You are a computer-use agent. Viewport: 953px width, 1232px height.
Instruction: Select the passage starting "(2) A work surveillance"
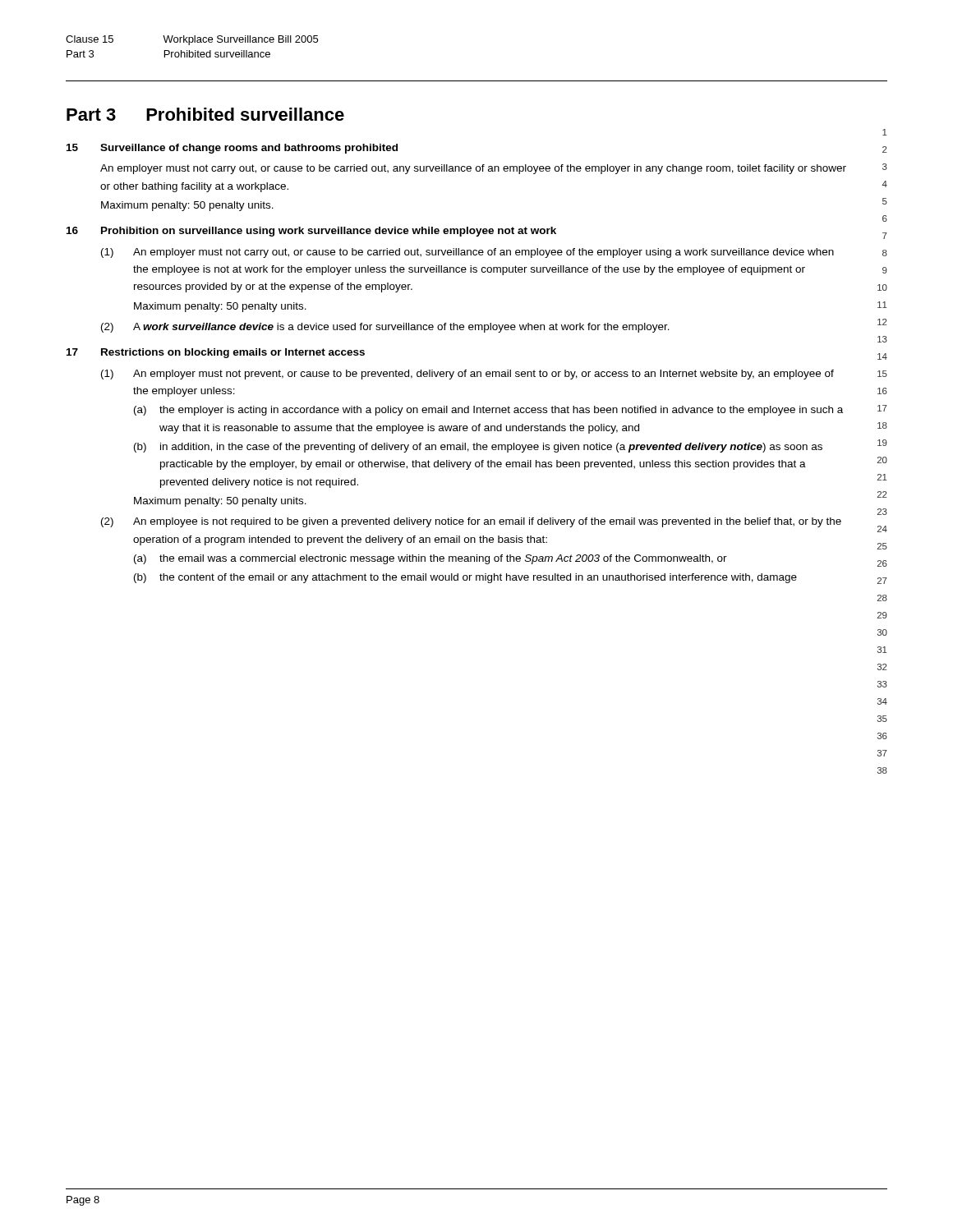[456, 327]
